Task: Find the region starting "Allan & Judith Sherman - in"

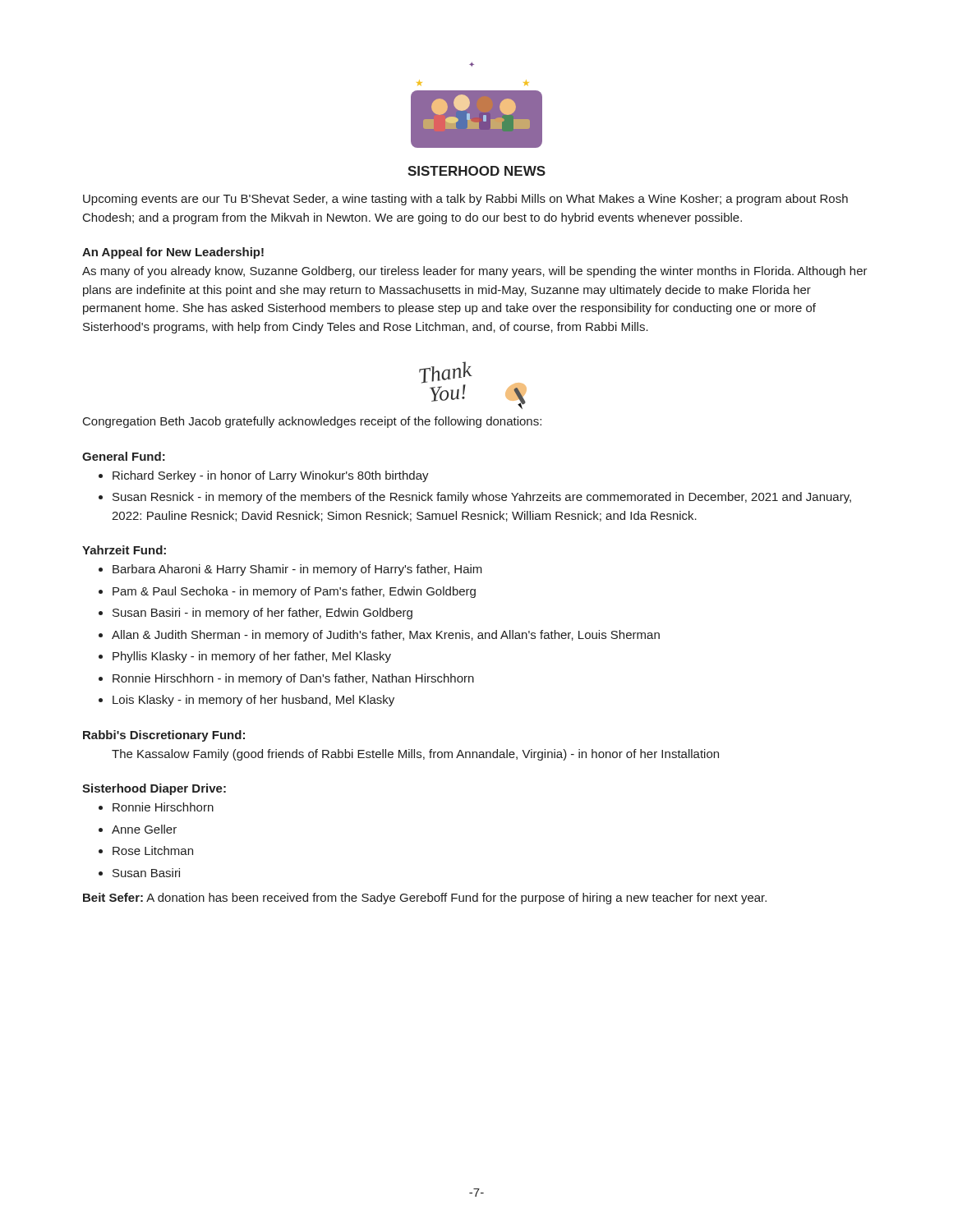Action: pyautogui.click(x=386, y=634)
